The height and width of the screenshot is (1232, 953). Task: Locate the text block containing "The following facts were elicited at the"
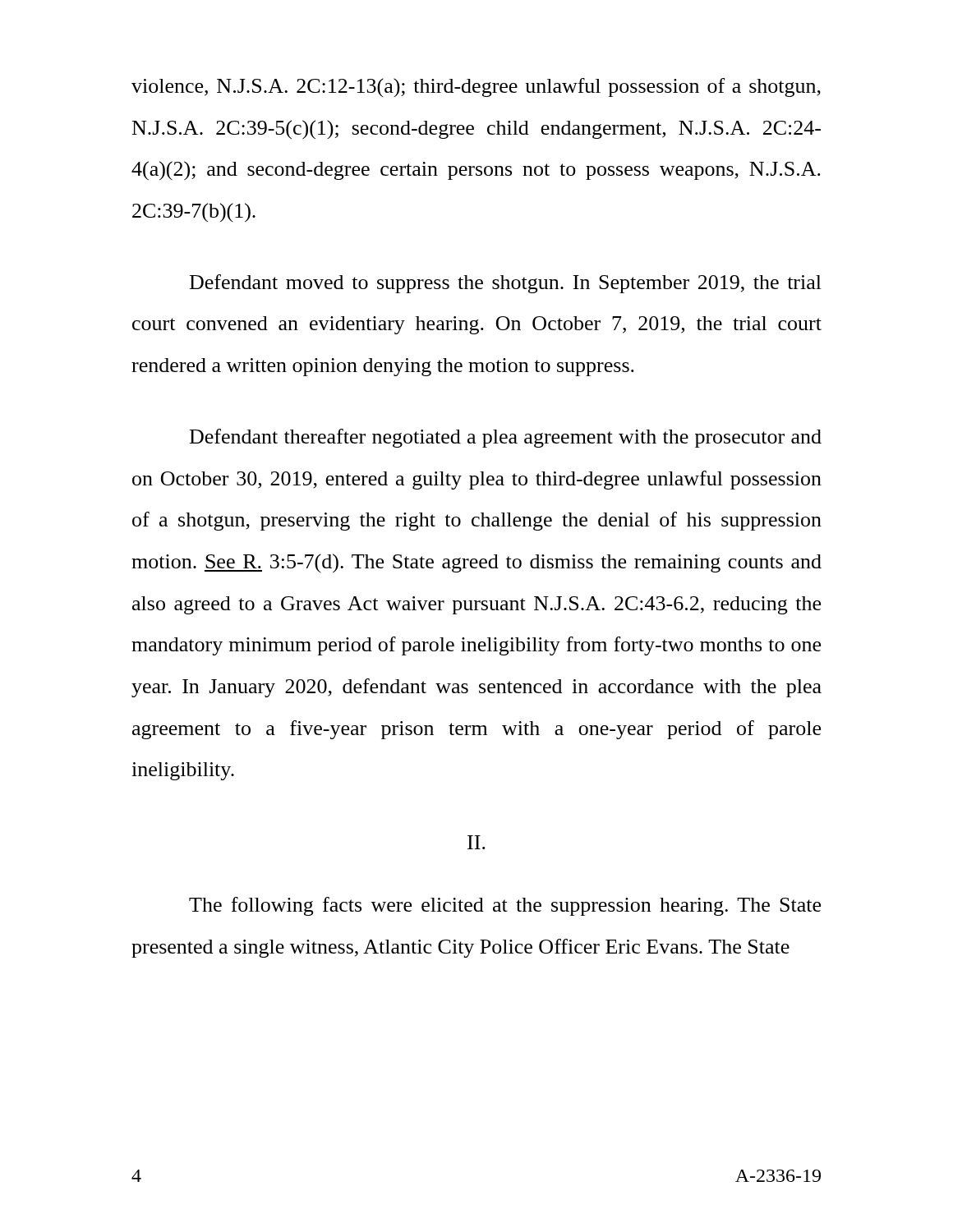point(505,906)
